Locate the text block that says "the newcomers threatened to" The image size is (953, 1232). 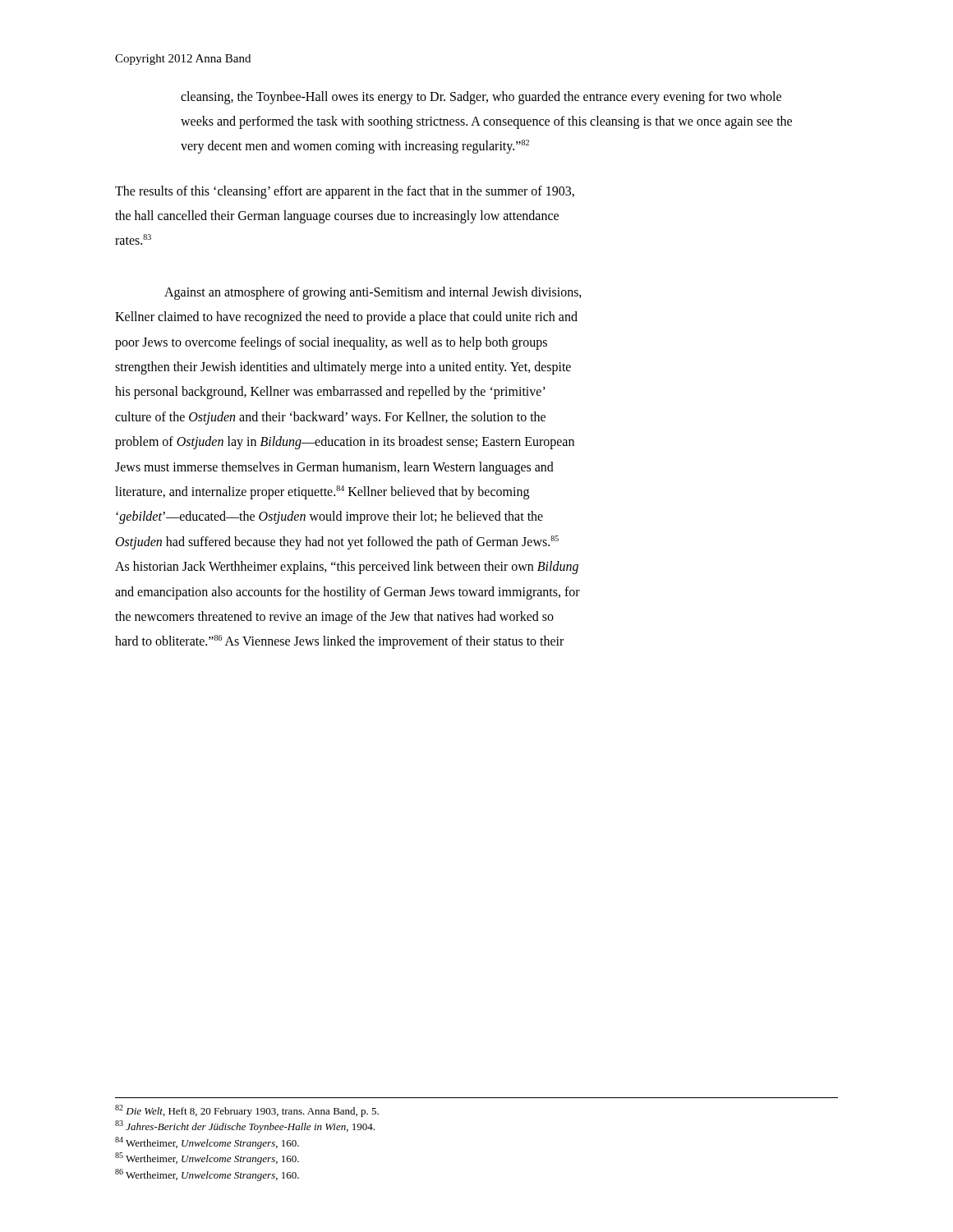[334, 616]
